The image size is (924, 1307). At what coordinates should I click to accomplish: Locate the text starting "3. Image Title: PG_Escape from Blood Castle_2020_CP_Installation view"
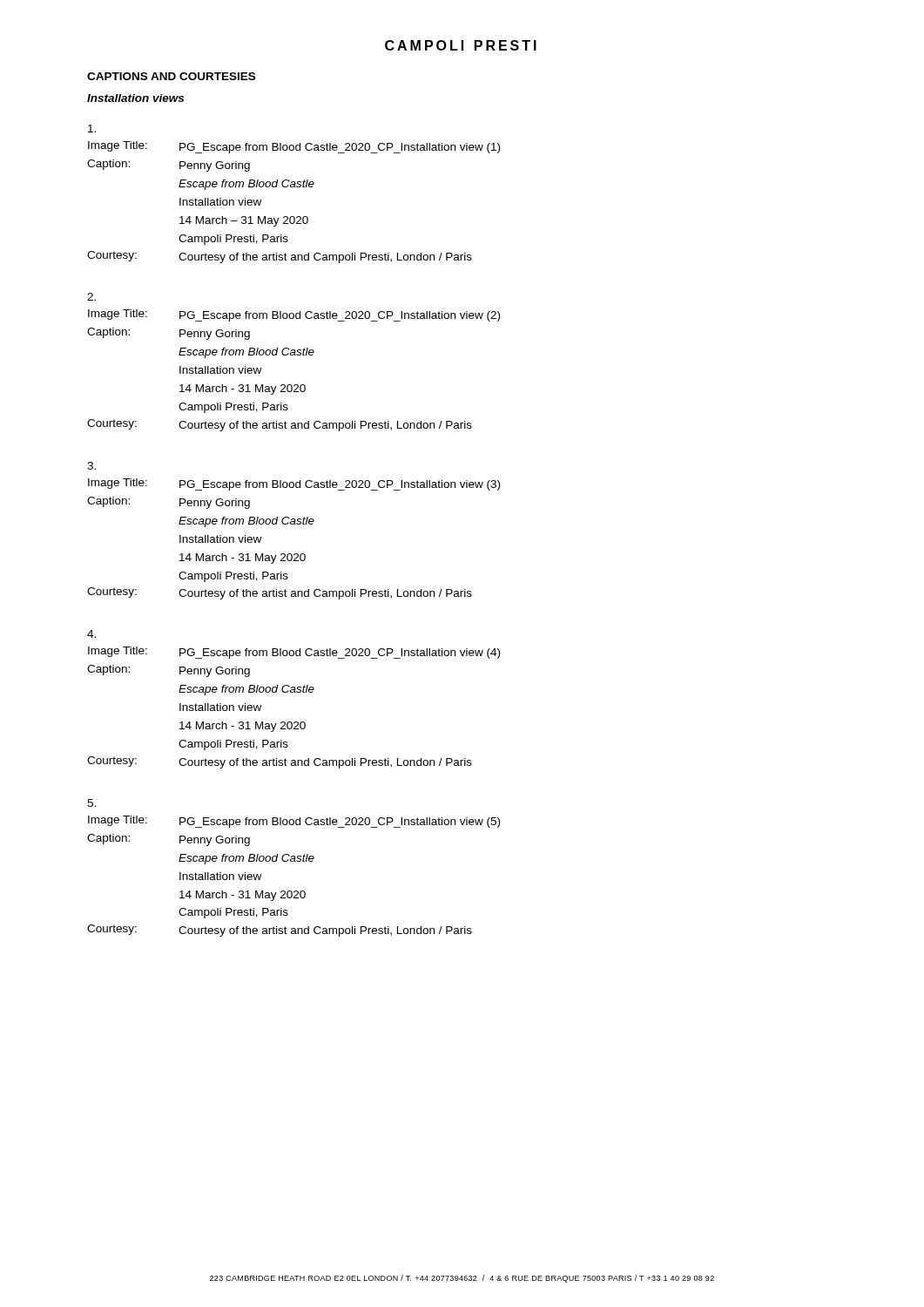coord(91,466)
